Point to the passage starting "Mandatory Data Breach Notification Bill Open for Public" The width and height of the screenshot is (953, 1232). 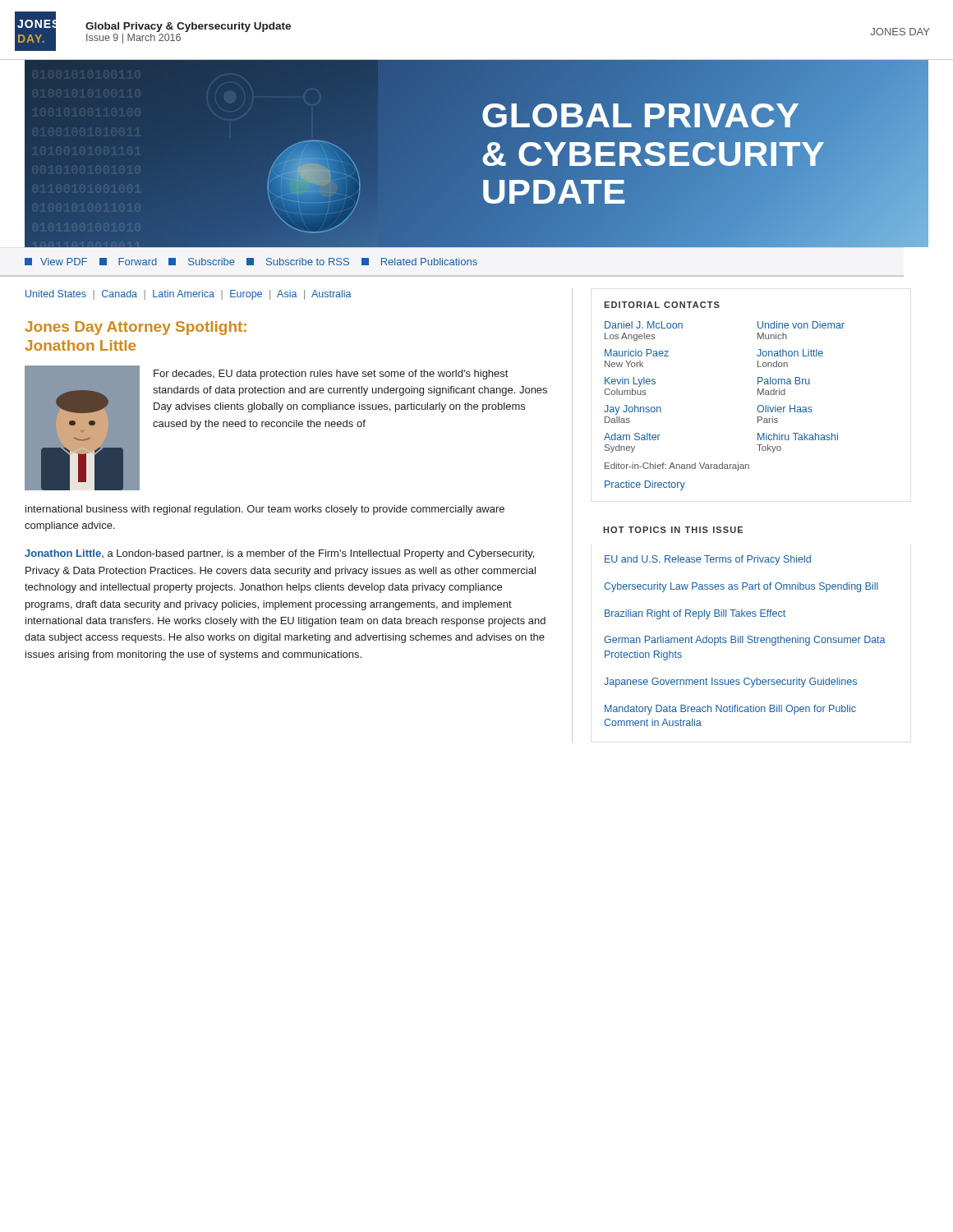click(730, 716)
